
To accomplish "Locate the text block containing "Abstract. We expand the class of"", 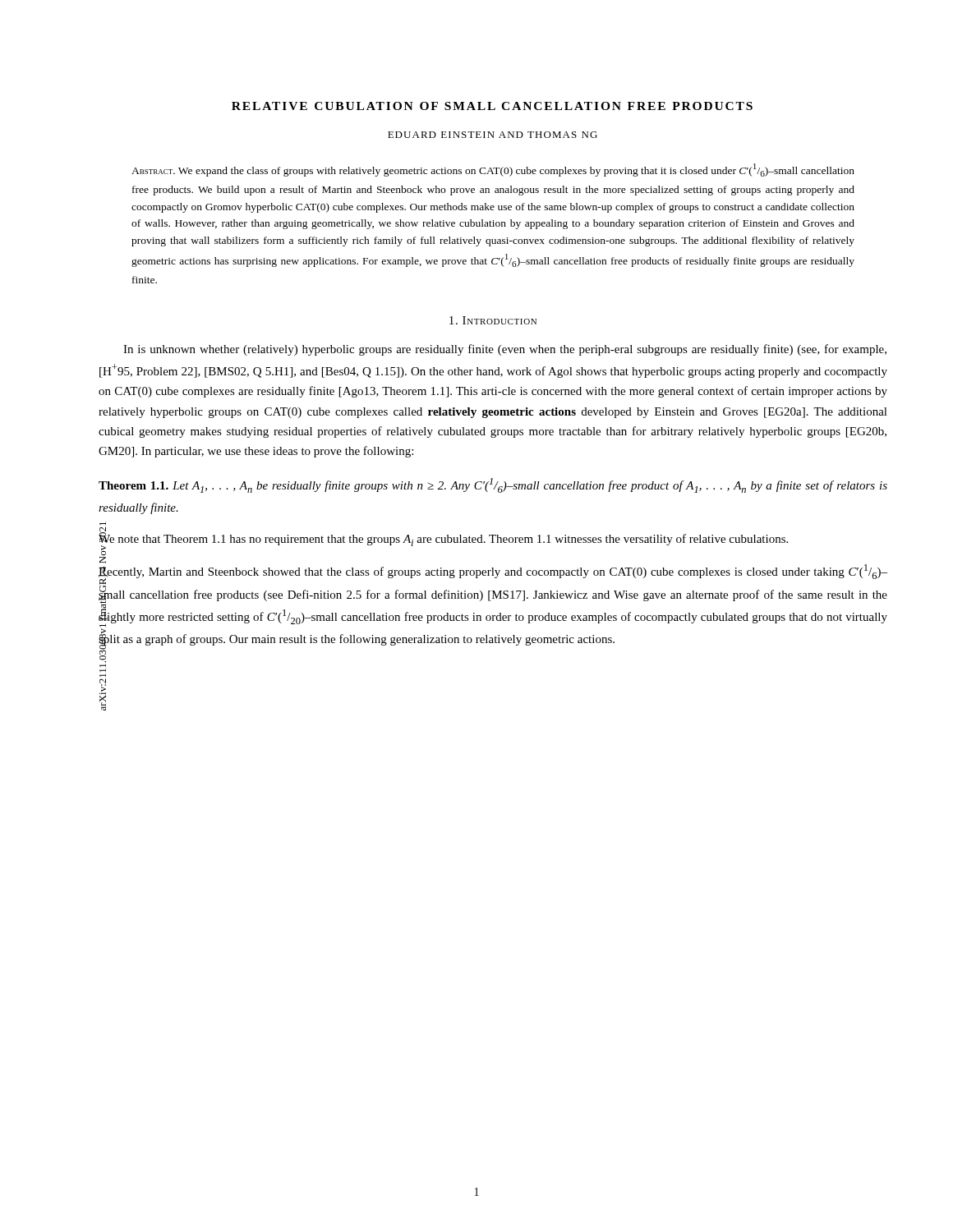I will (x=493, y=223).
